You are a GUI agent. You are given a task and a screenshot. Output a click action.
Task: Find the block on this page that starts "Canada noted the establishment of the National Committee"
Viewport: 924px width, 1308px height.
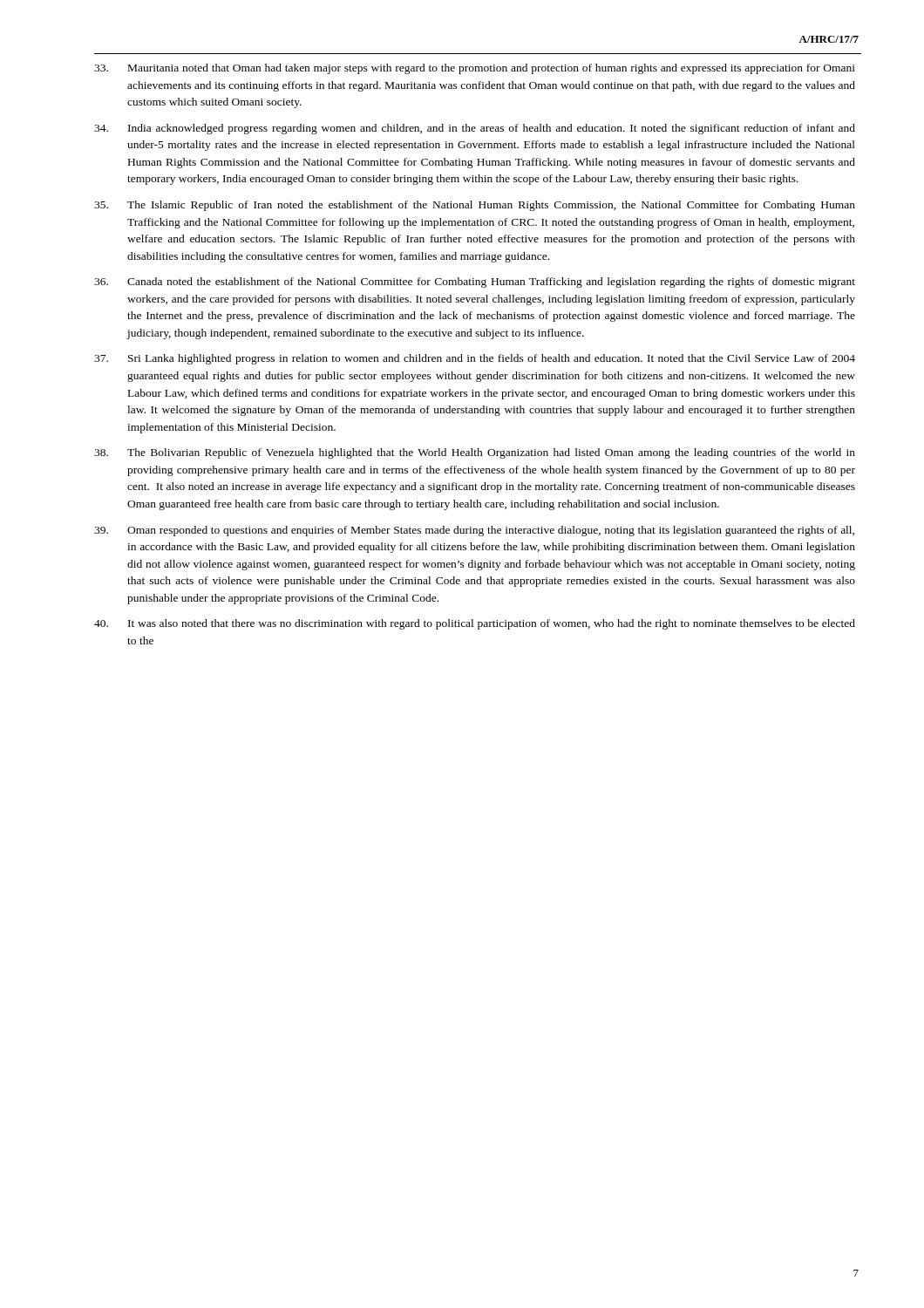(x=475, y=307)
